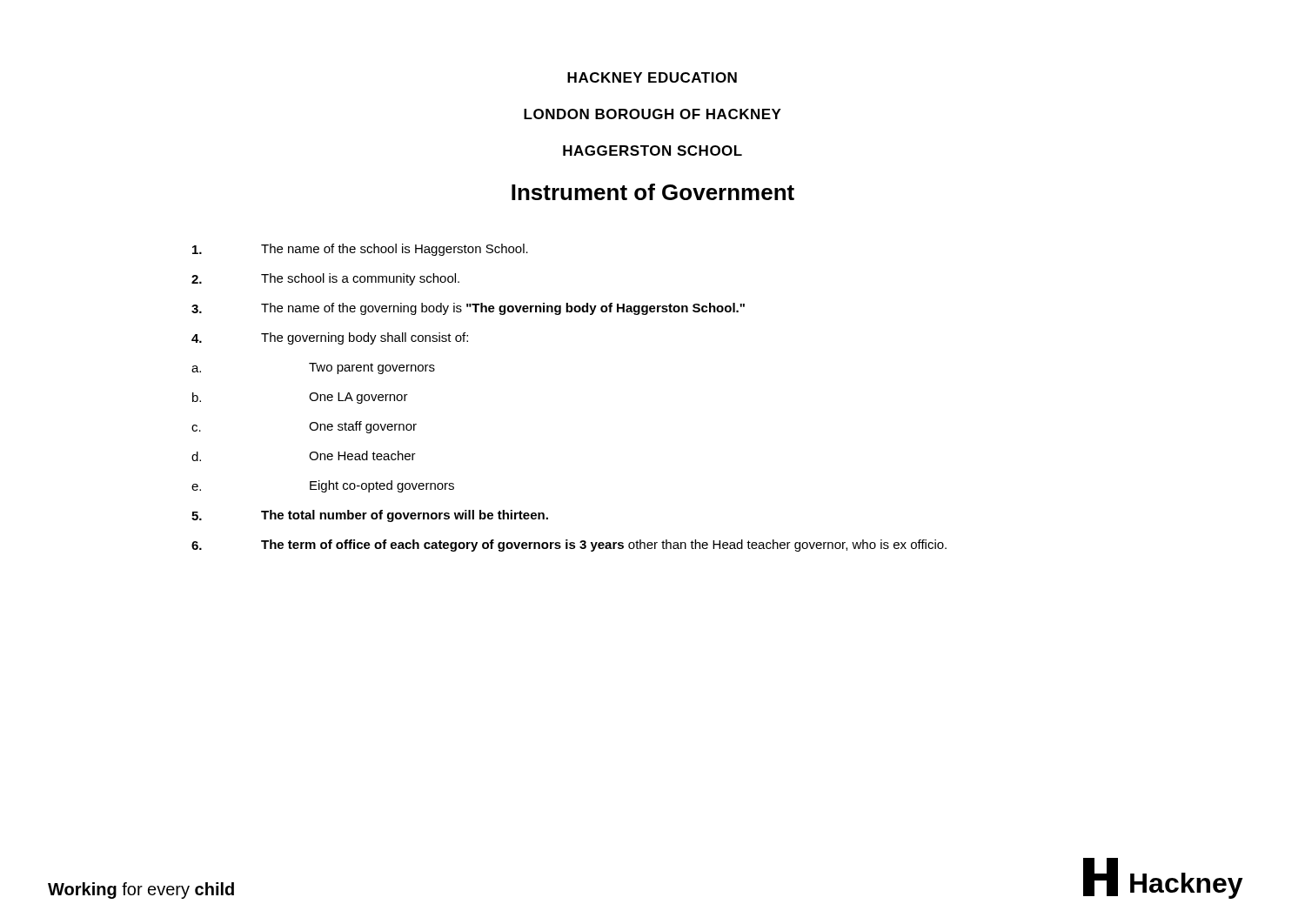Point to the text starting "HAGGERSTON SCHOOL"

652,151
